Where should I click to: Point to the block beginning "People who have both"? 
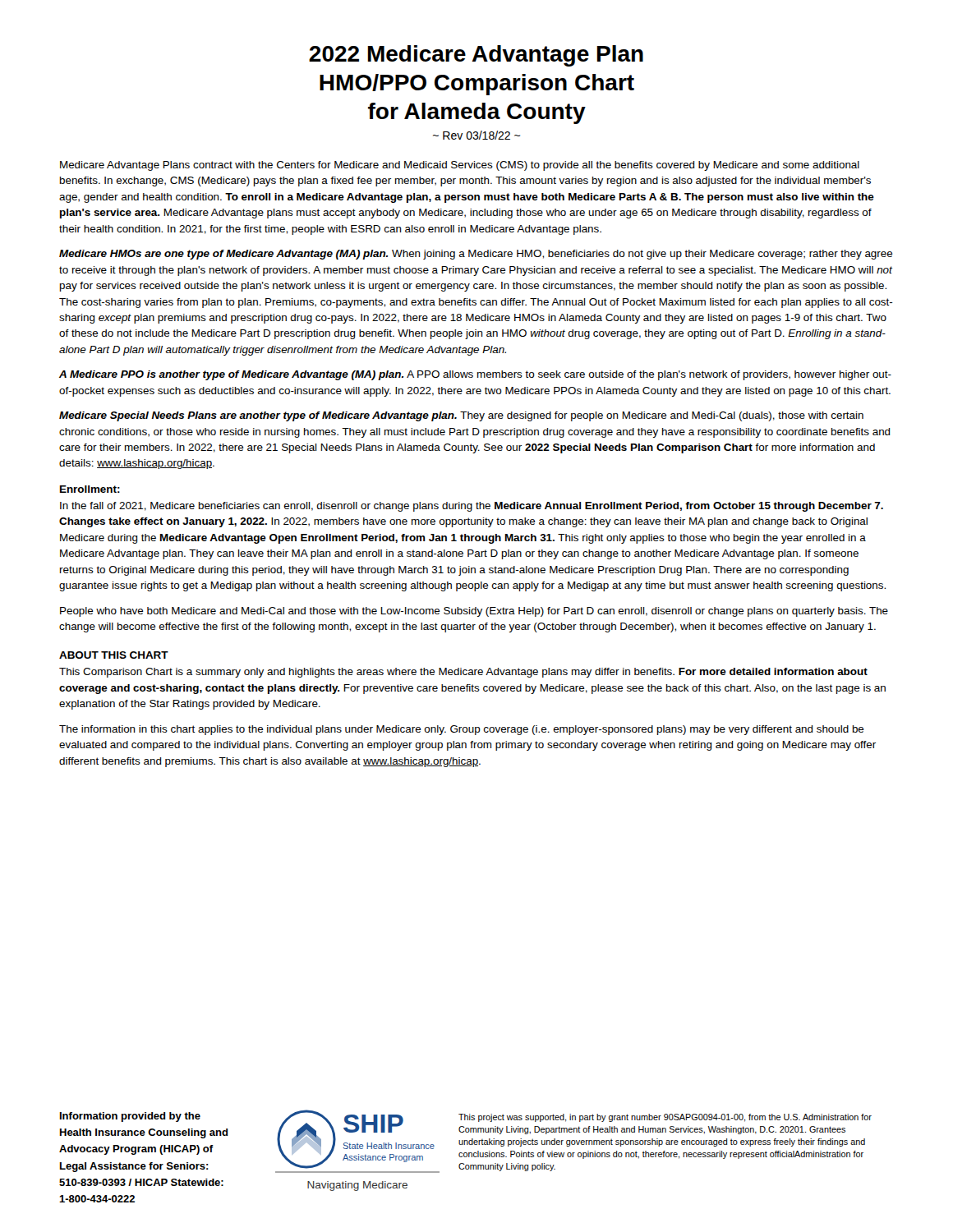coord(474,618)
